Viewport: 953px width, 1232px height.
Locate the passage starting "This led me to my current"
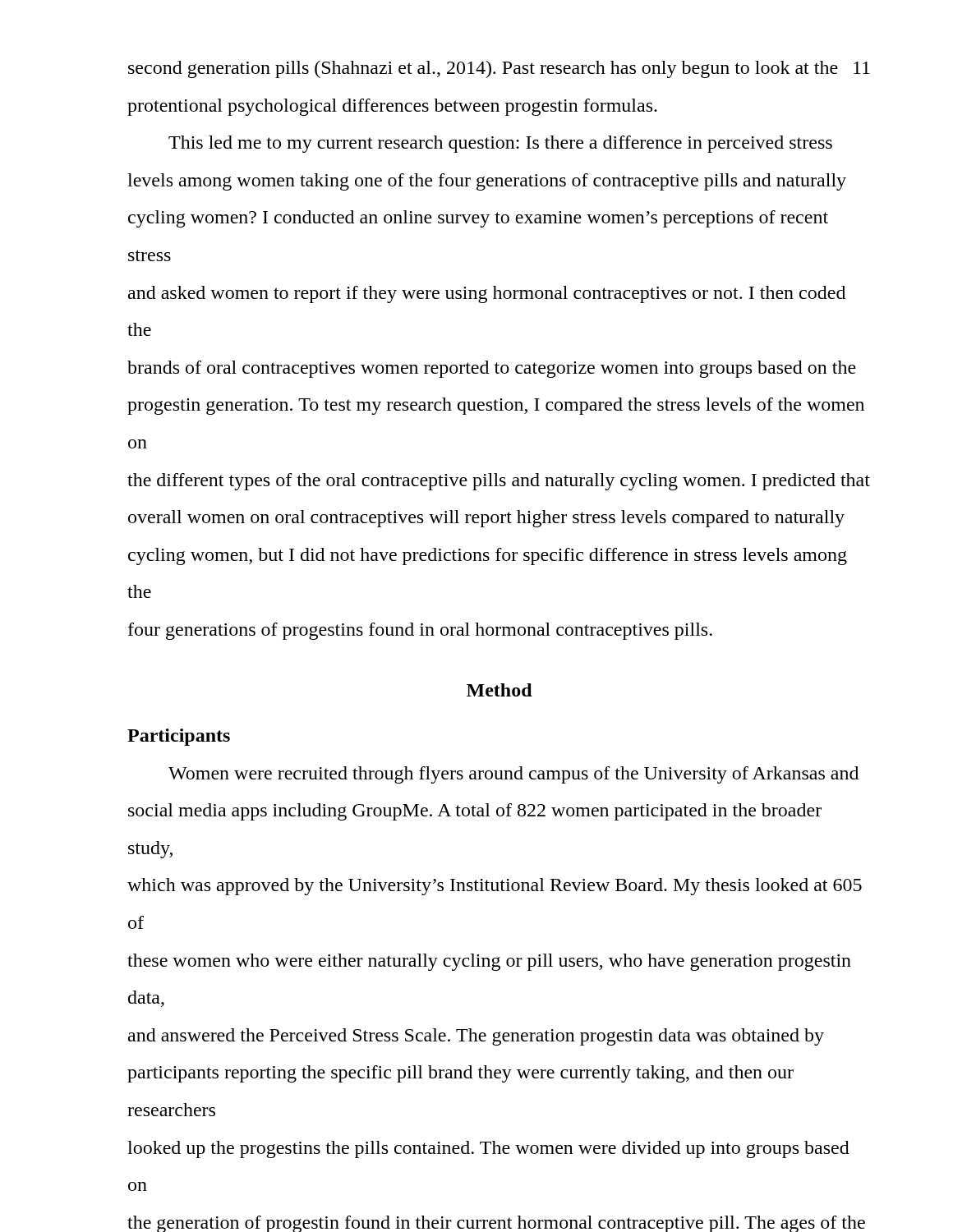pos(500,144)
